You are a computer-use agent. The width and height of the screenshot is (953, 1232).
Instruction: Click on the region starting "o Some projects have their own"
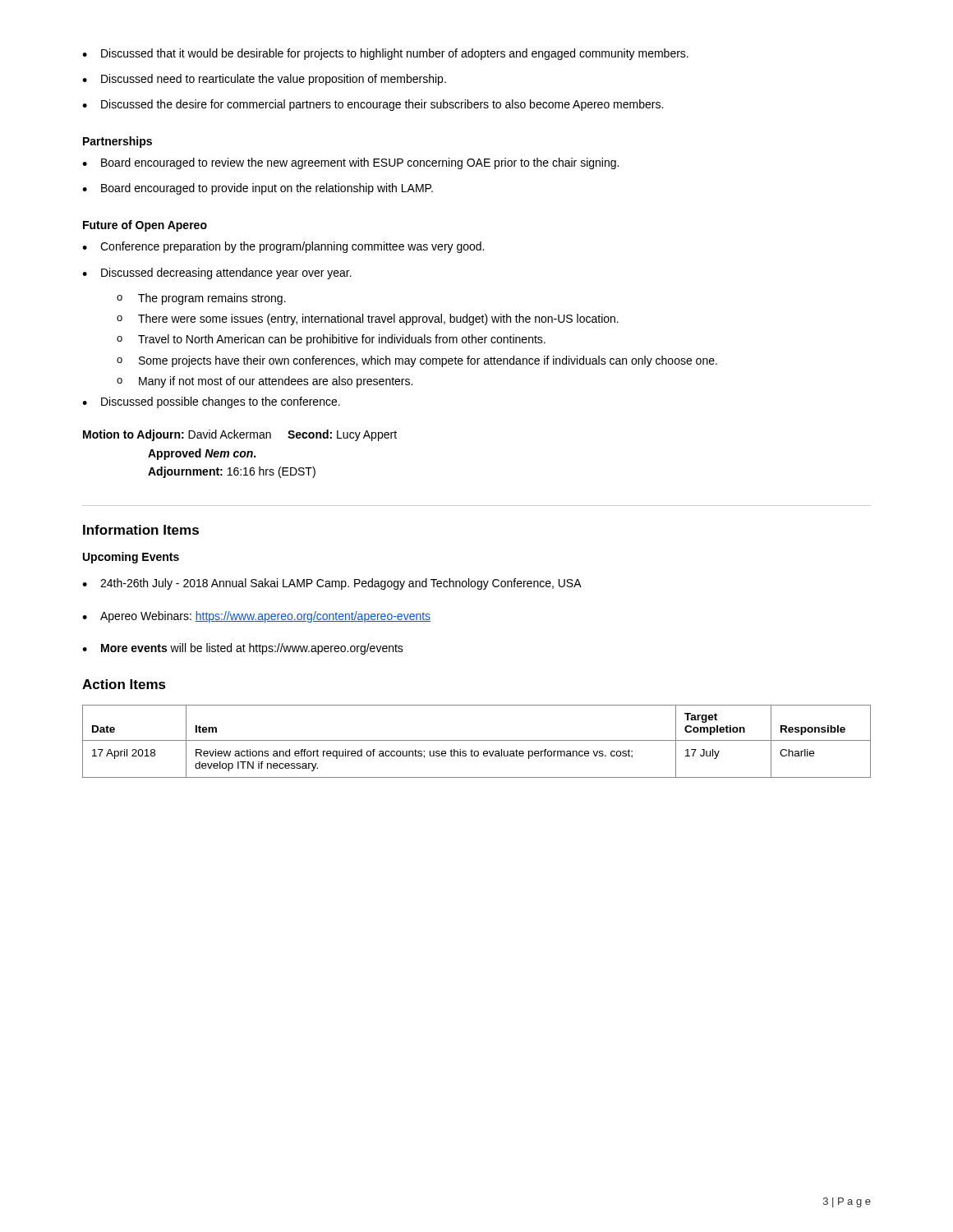417,360
